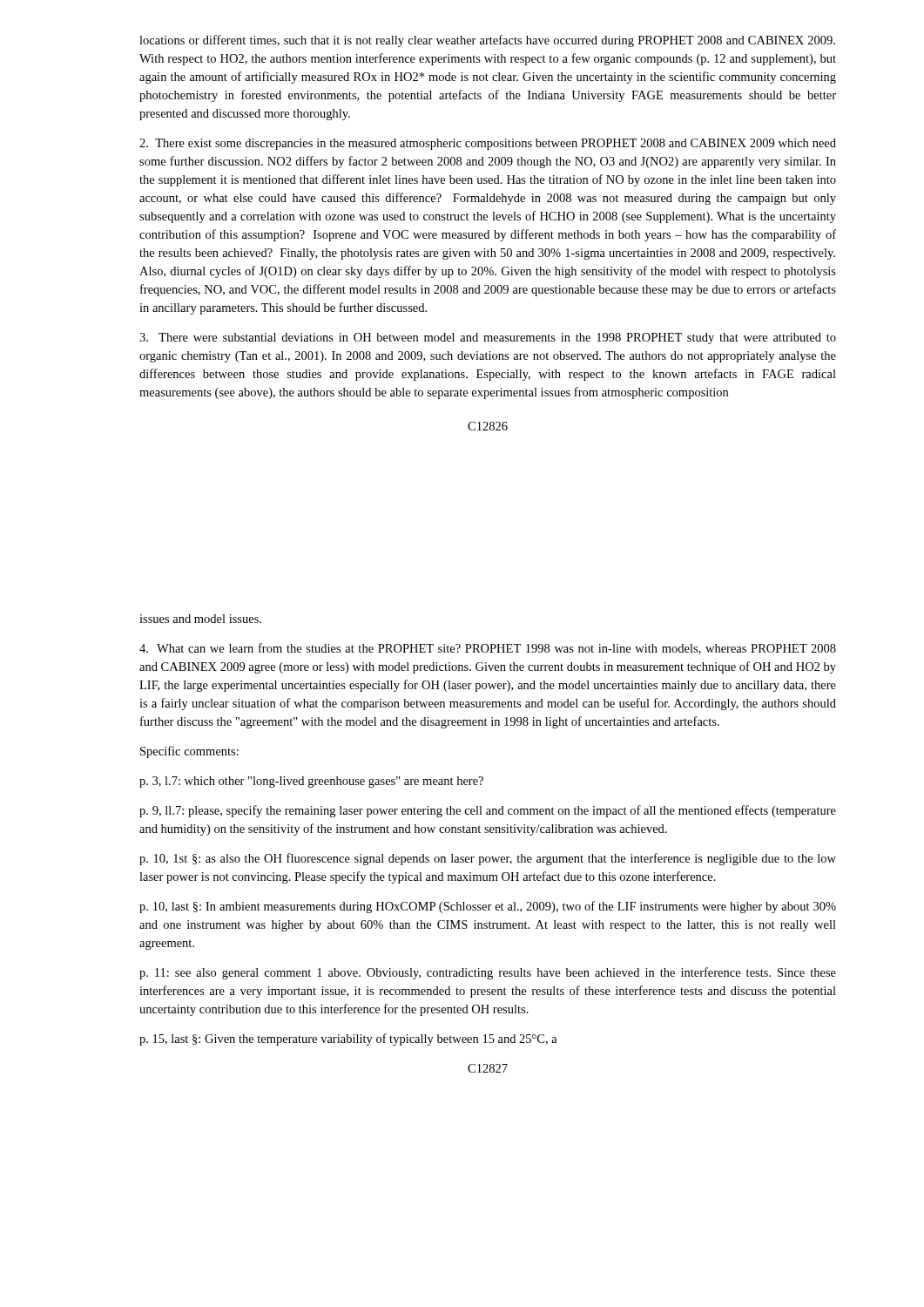Where is the passage that starts "locations or different times, such that it is"?
This screenshot has width=924, height=1307.
click(488, 77)
